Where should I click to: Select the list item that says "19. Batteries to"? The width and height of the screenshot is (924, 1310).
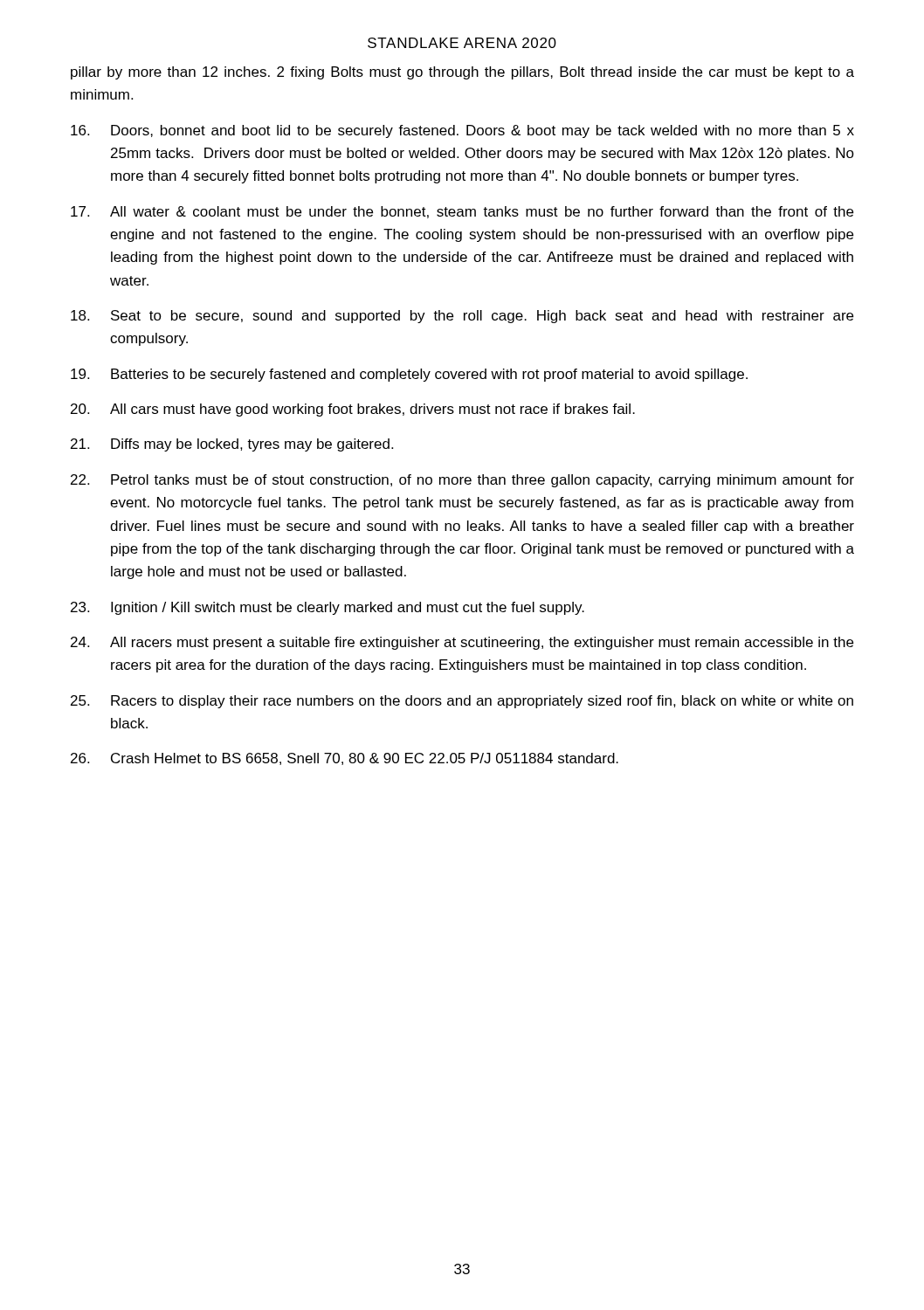click(x=462, y=375)
